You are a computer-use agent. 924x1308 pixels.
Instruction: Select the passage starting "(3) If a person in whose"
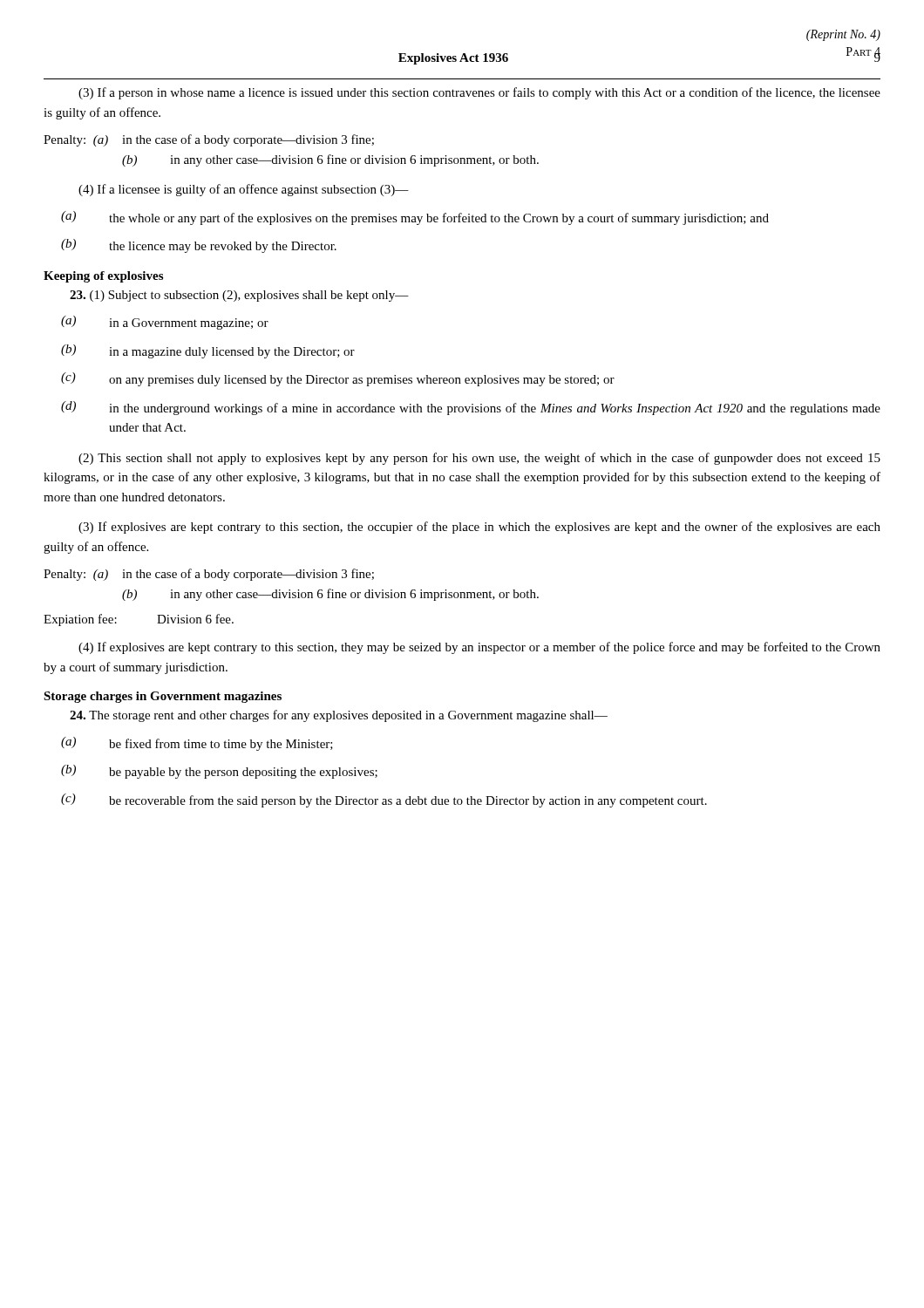coord(462,102)
